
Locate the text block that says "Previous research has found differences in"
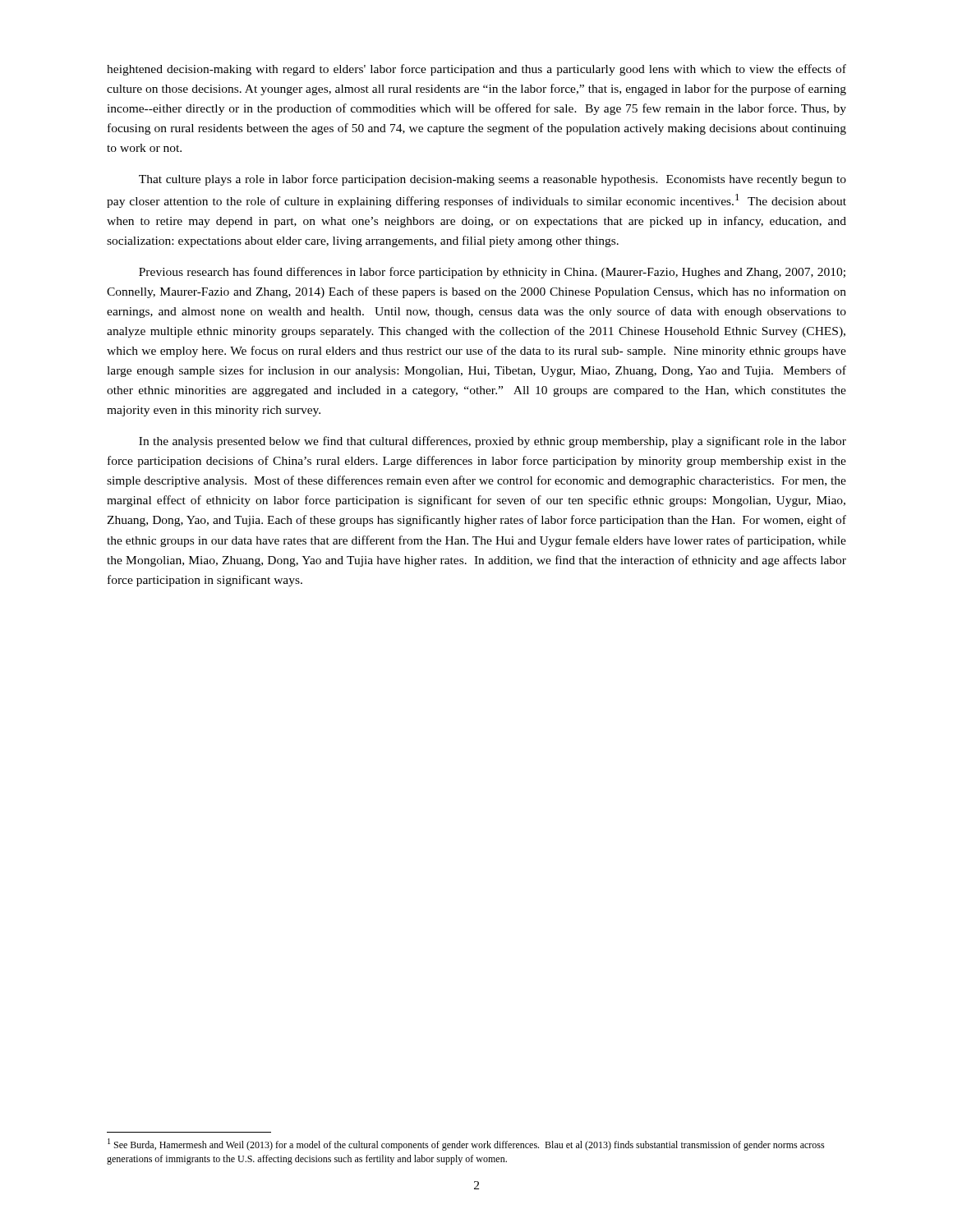476,341
